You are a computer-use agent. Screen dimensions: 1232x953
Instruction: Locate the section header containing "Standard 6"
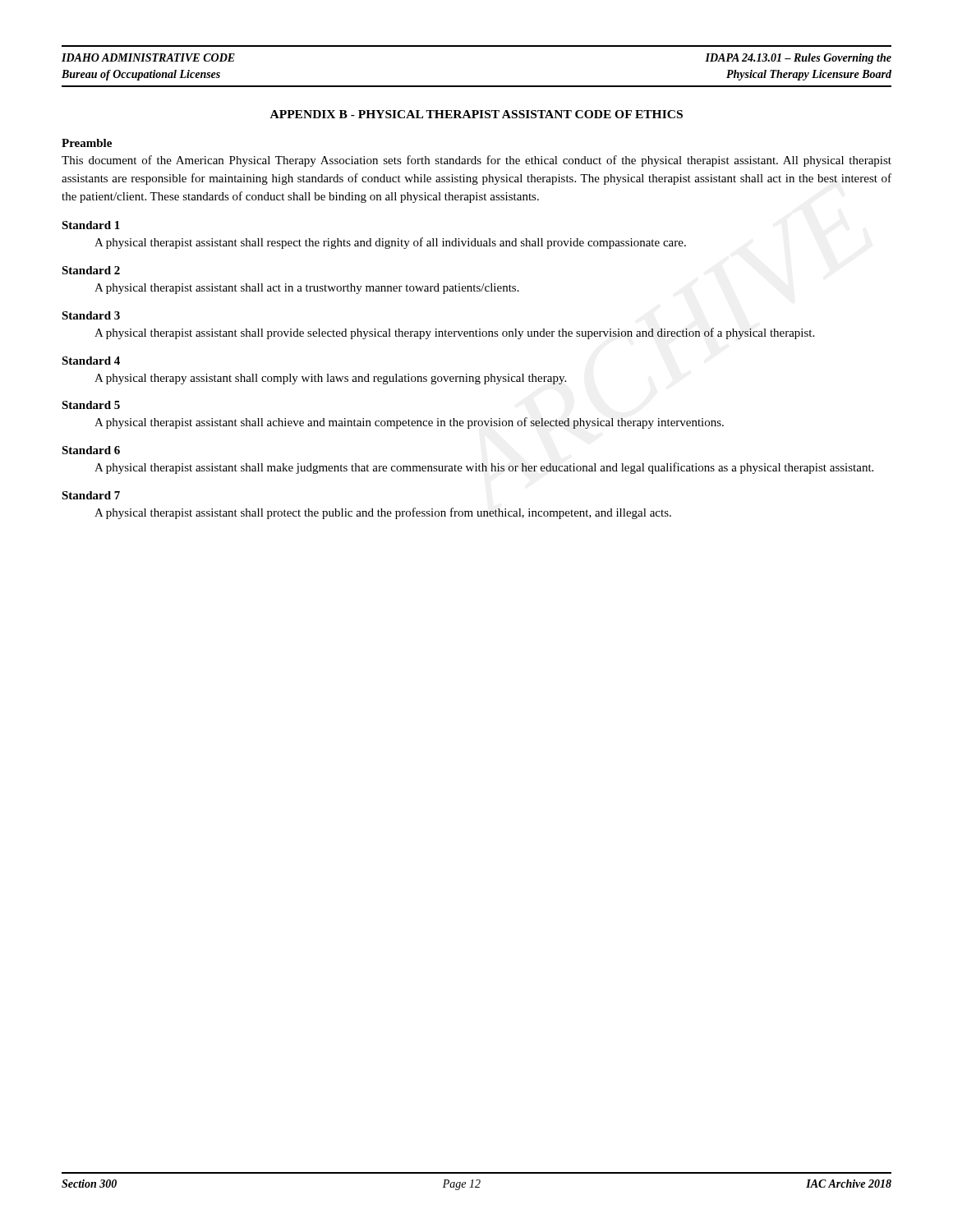point(91,450)
